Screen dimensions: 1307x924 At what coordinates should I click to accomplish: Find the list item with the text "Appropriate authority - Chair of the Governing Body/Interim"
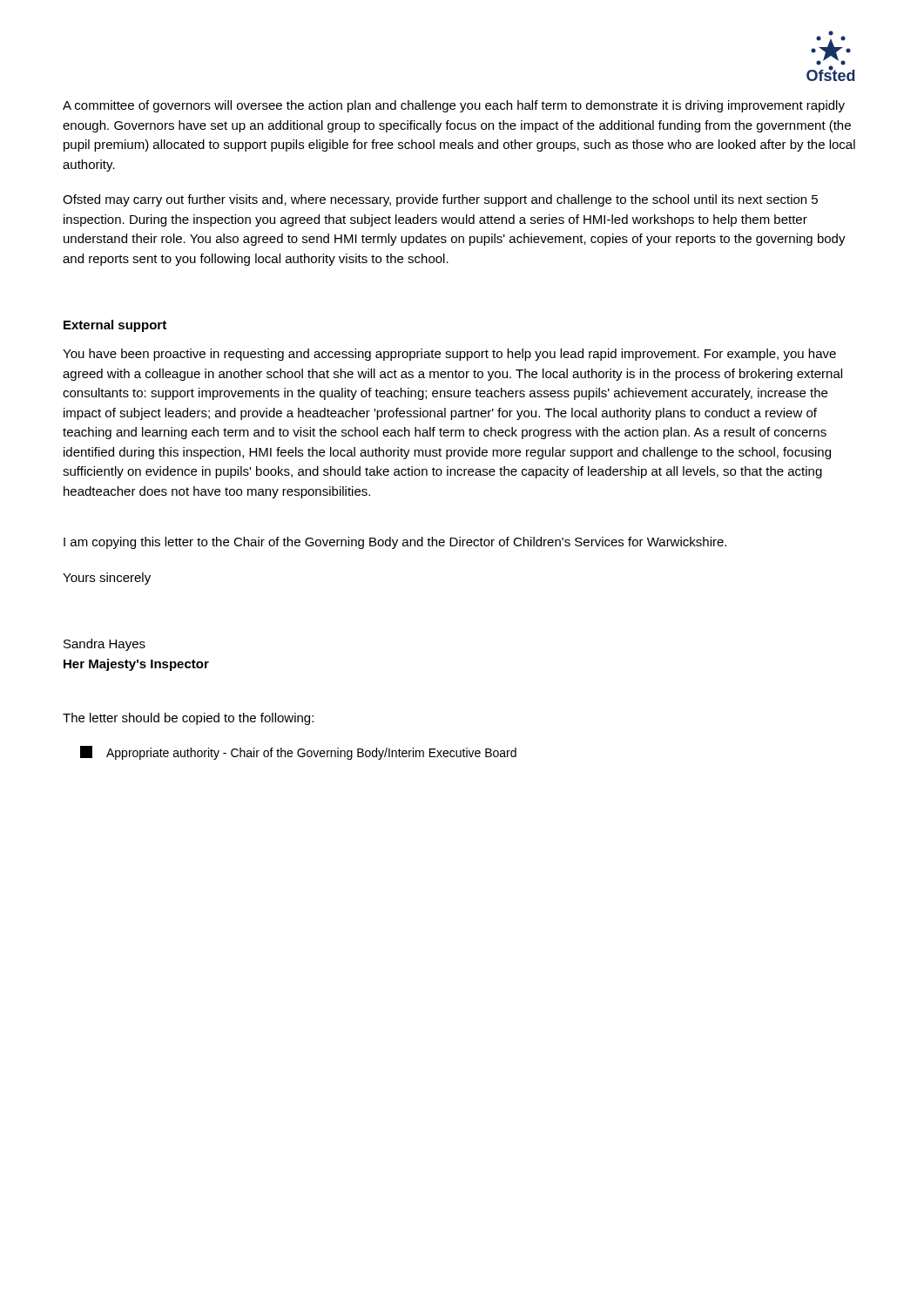coord(299,753)
